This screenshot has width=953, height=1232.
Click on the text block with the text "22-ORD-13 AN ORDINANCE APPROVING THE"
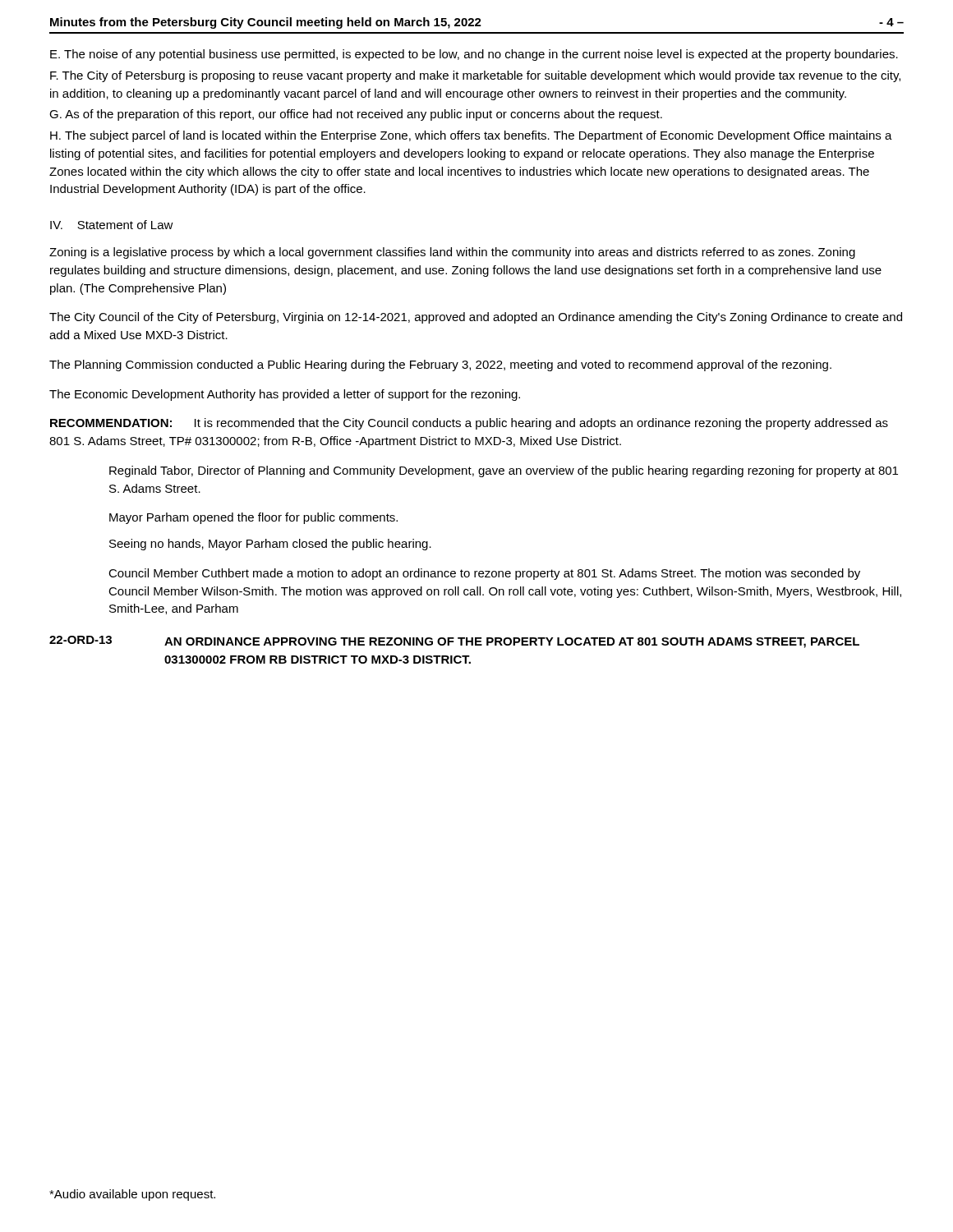pos(476,650)
